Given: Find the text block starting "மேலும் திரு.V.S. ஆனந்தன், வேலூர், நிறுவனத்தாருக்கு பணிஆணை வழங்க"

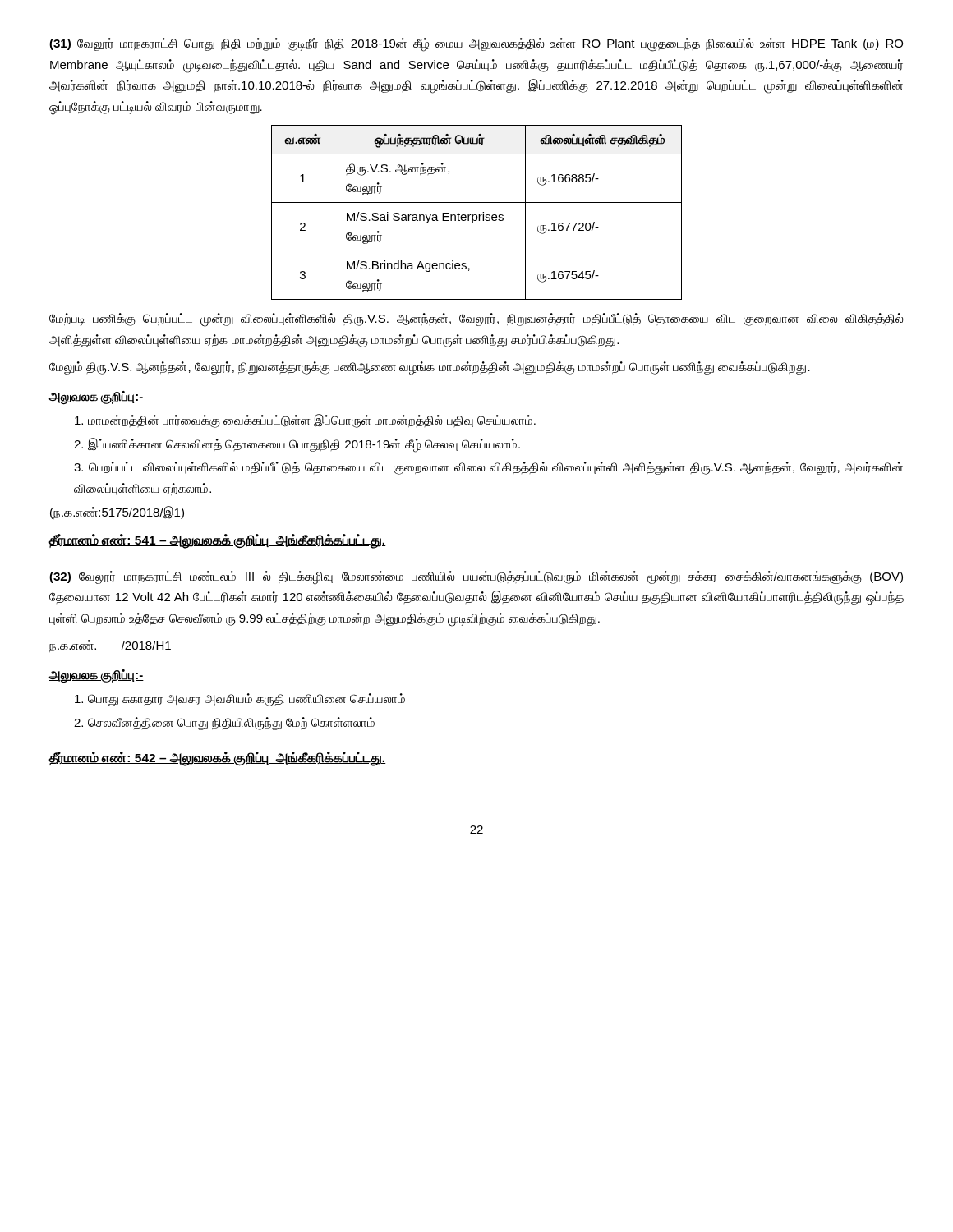Looking at the screenshot, I should (476, 367).
